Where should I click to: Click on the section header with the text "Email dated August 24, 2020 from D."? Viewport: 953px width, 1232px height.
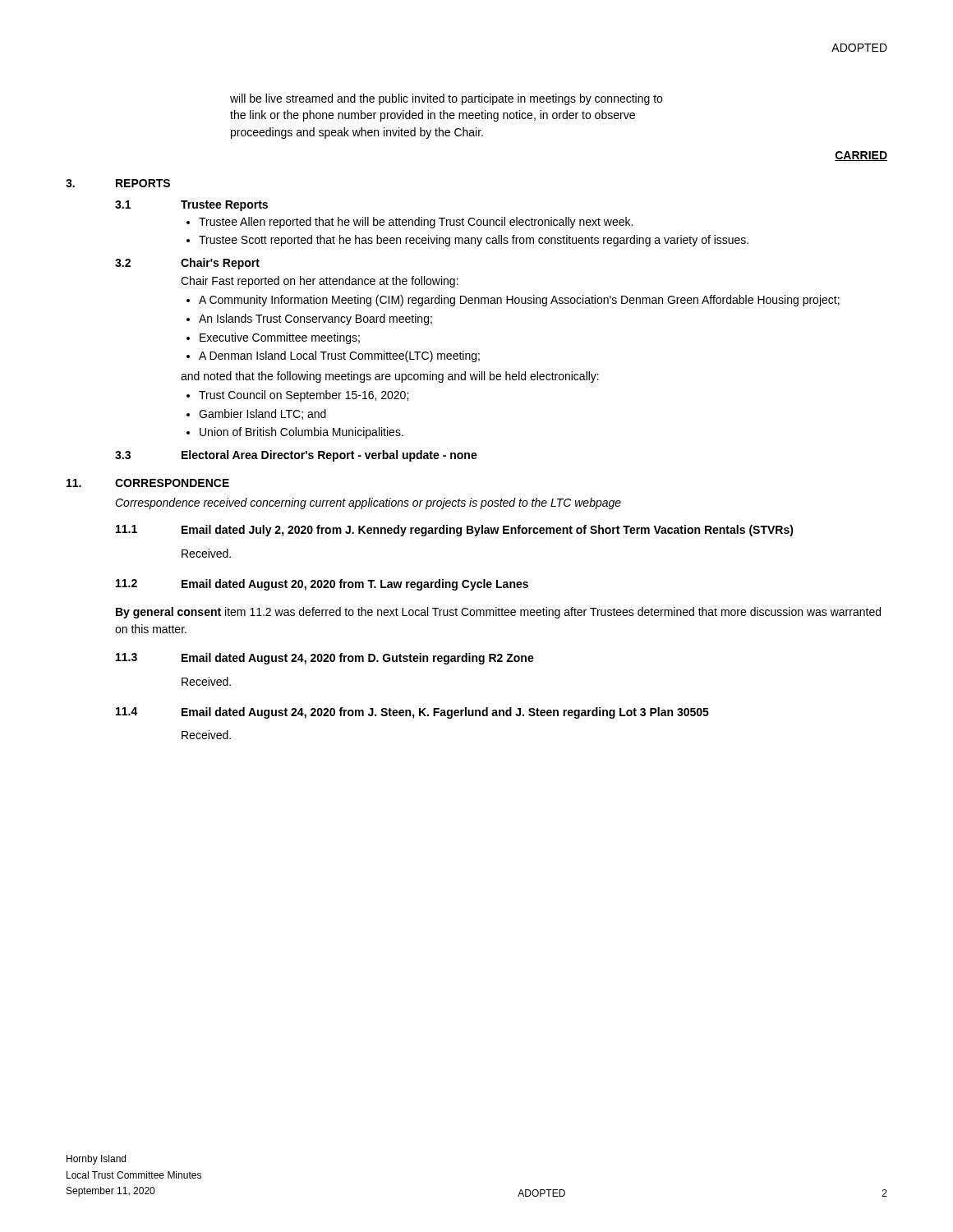(x=357, y=658)
